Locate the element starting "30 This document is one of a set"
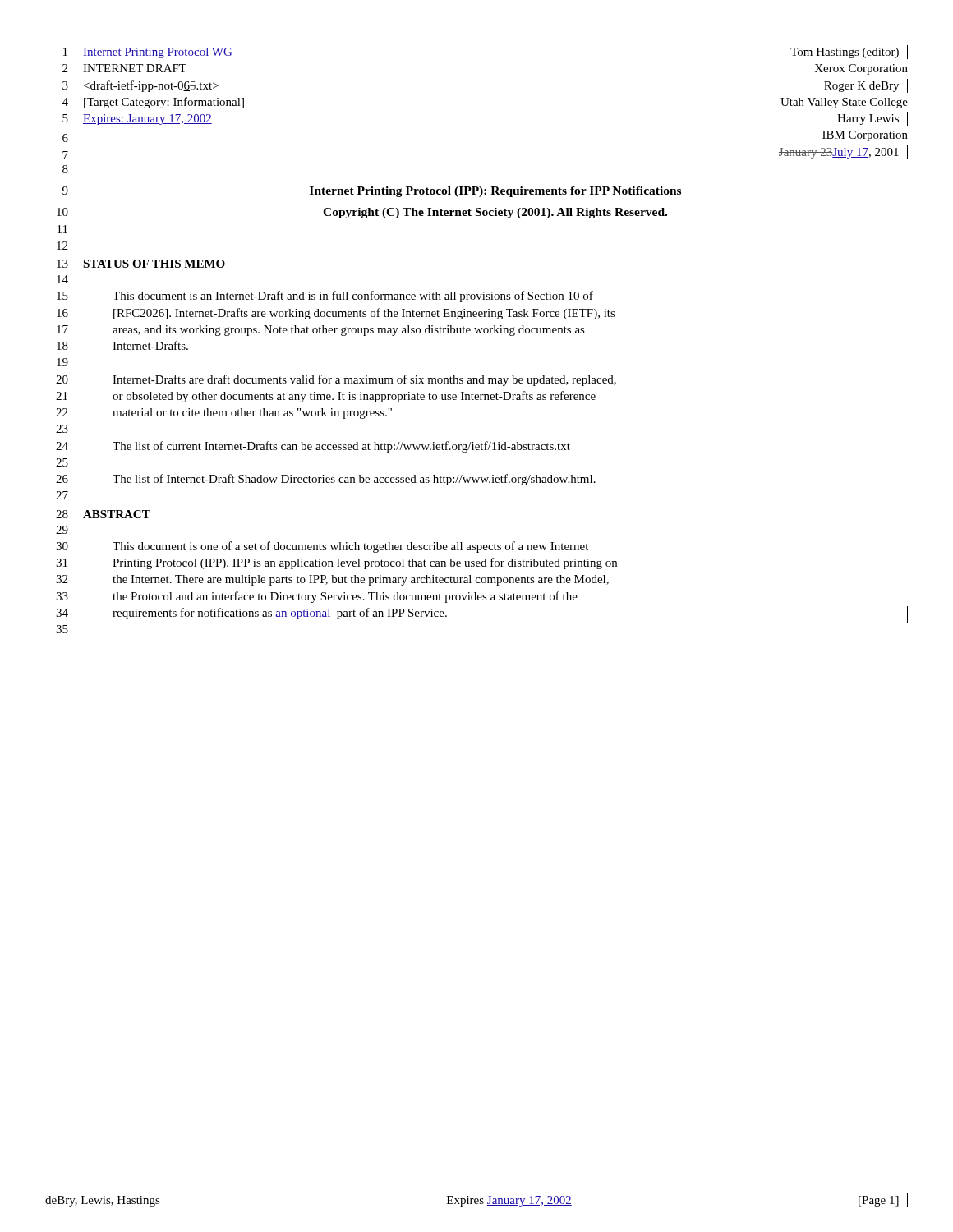The height and width of the screenshot is (1232, 953). [x=476, y=589]
